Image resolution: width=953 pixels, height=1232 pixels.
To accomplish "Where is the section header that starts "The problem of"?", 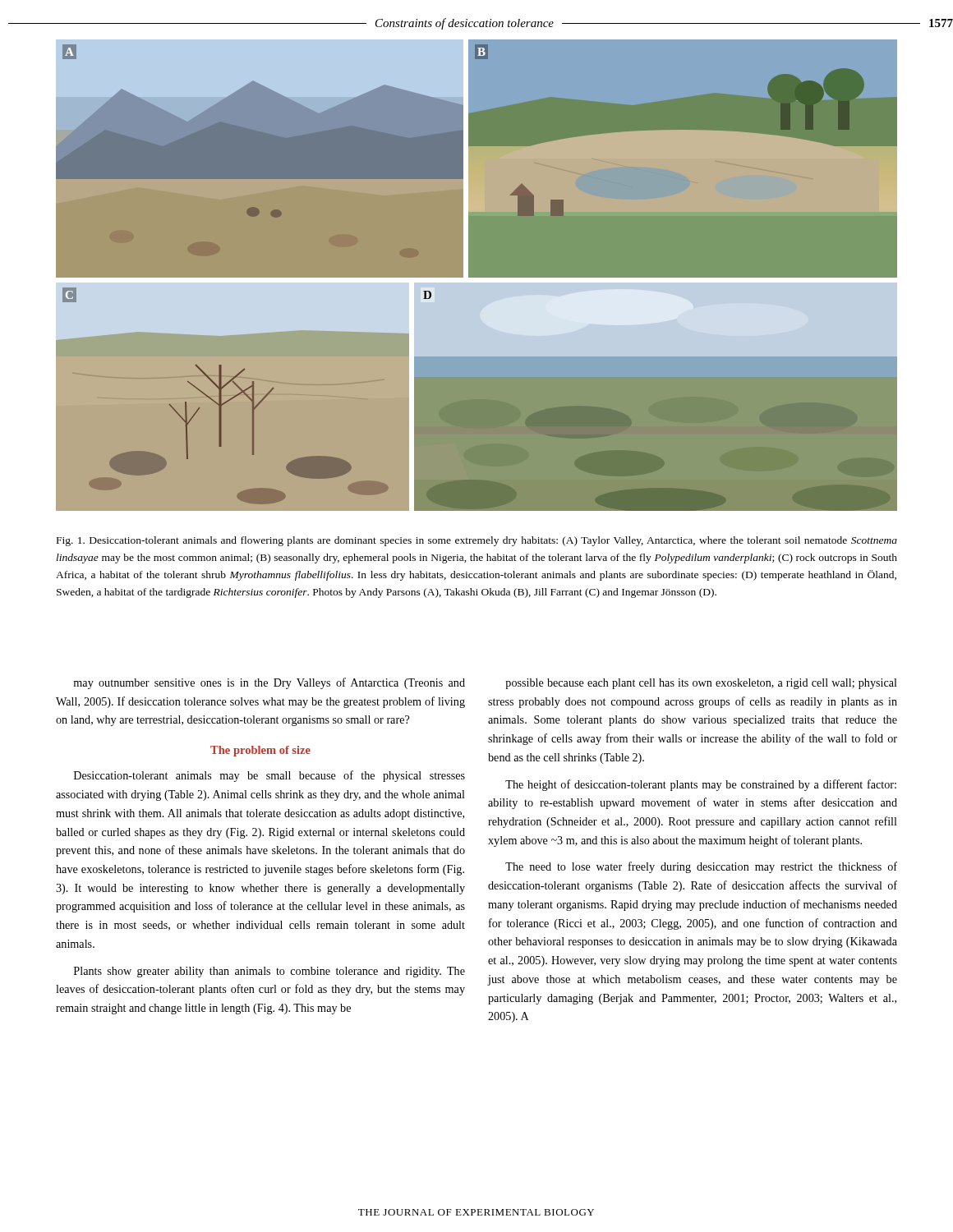I will click(x=260, y=750).
